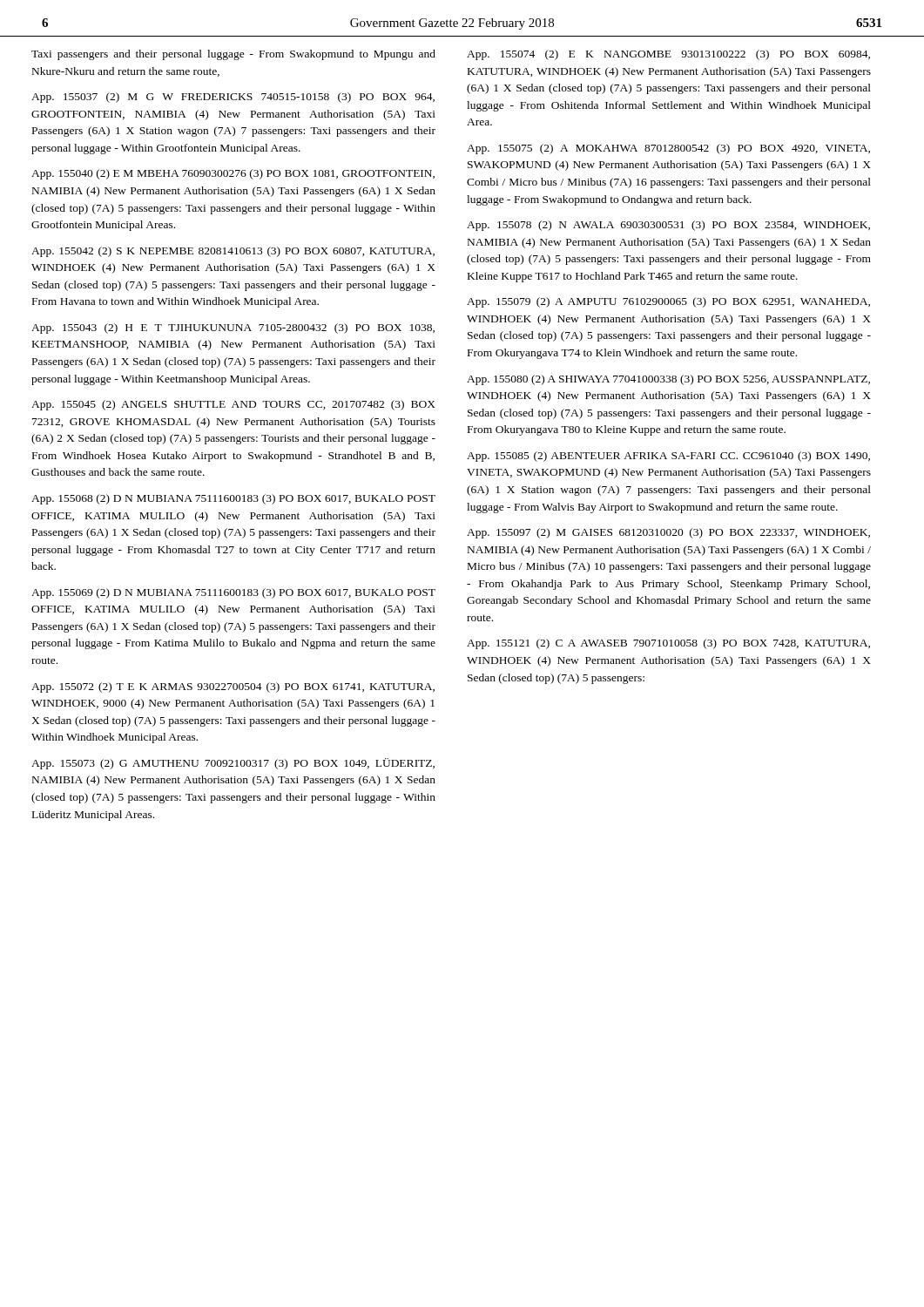Point to the text starting "App. 155043 (2) H E T TJIHUKUNUNA 7105-2800432"
924x1307 pixels.
click(233, 353)
